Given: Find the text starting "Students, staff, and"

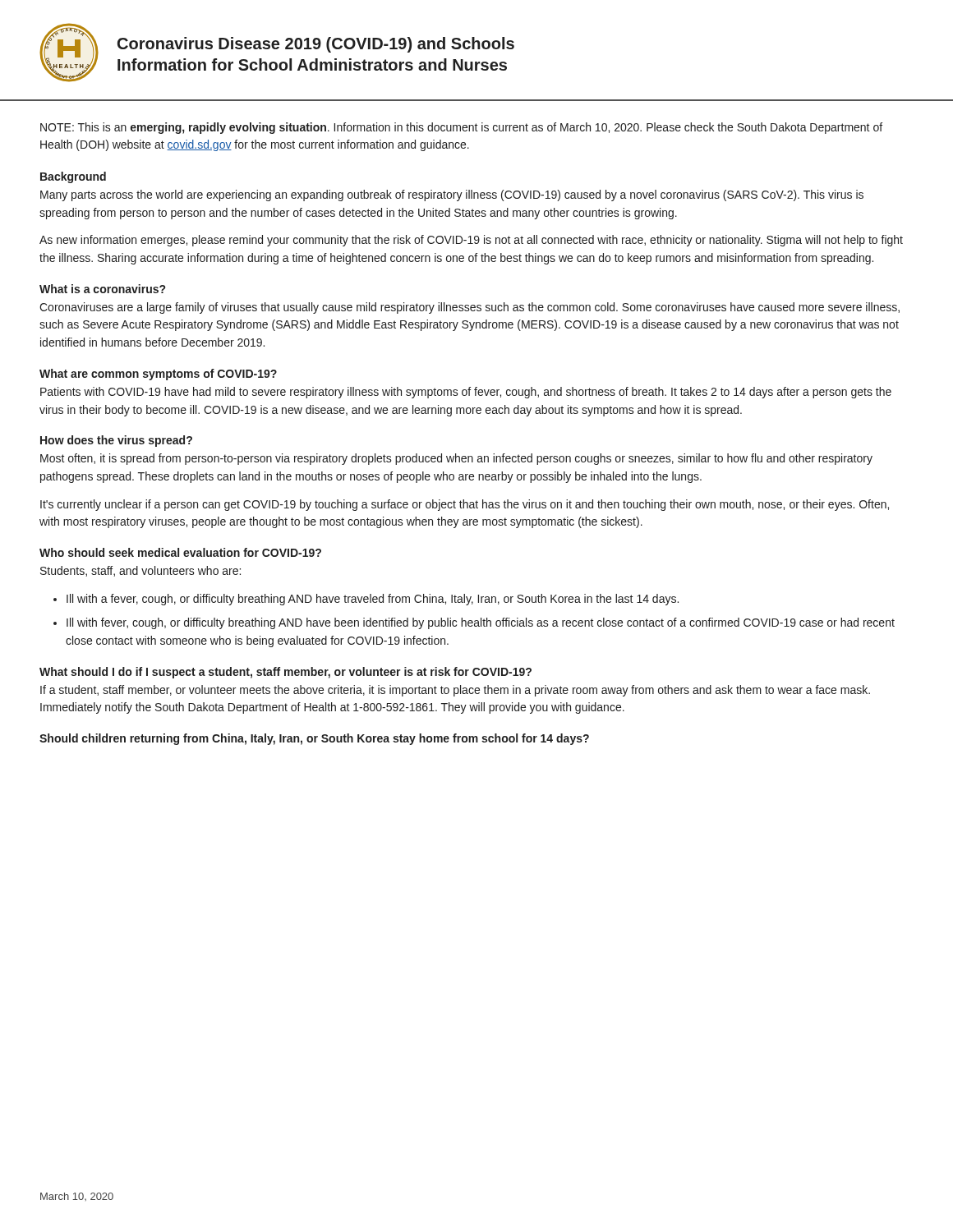Looking at the screenshot, I should pos(141,571).
